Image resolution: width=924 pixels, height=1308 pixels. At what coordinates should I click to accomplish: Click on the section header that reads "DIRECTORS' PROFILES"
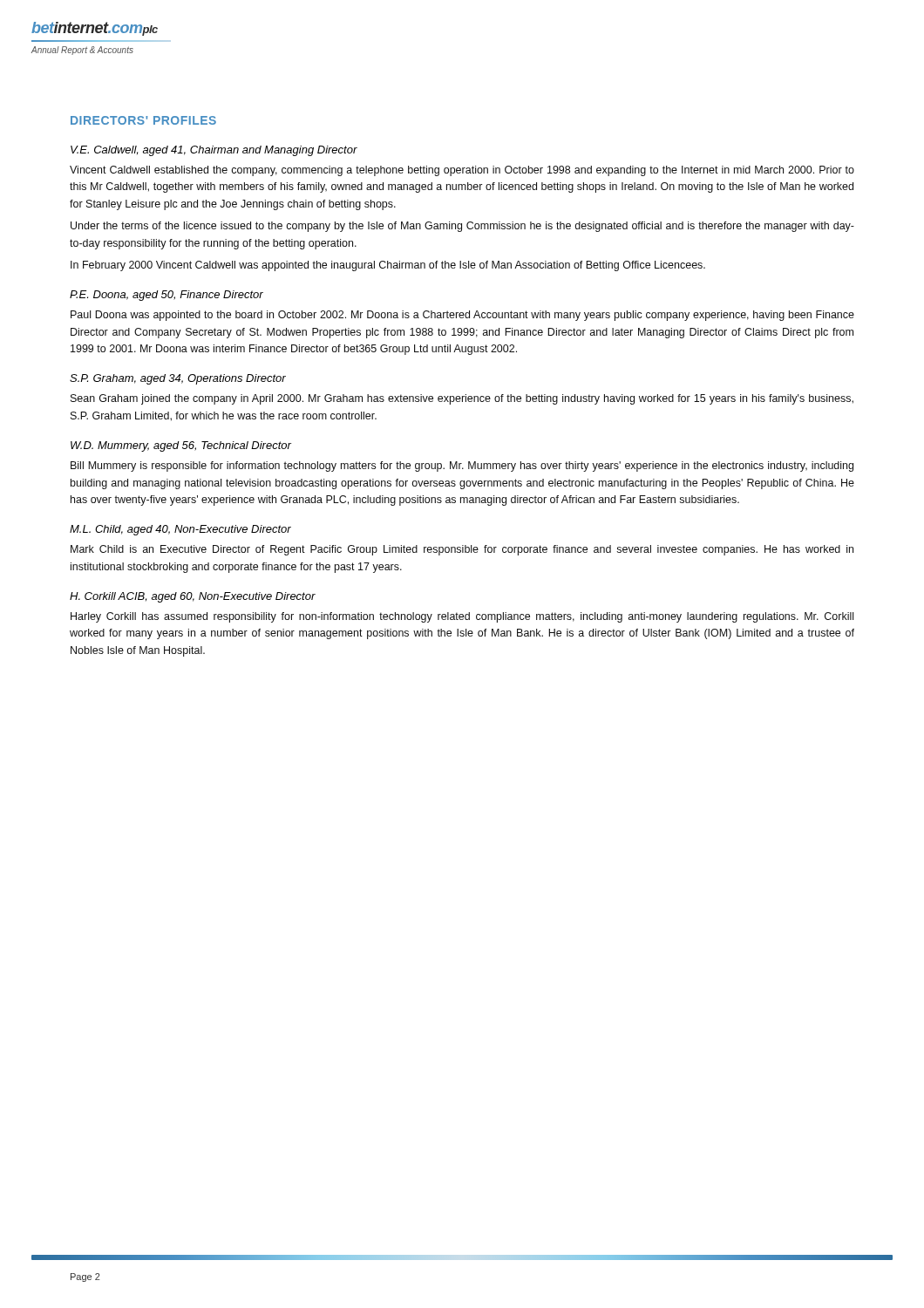click(143, 120)
